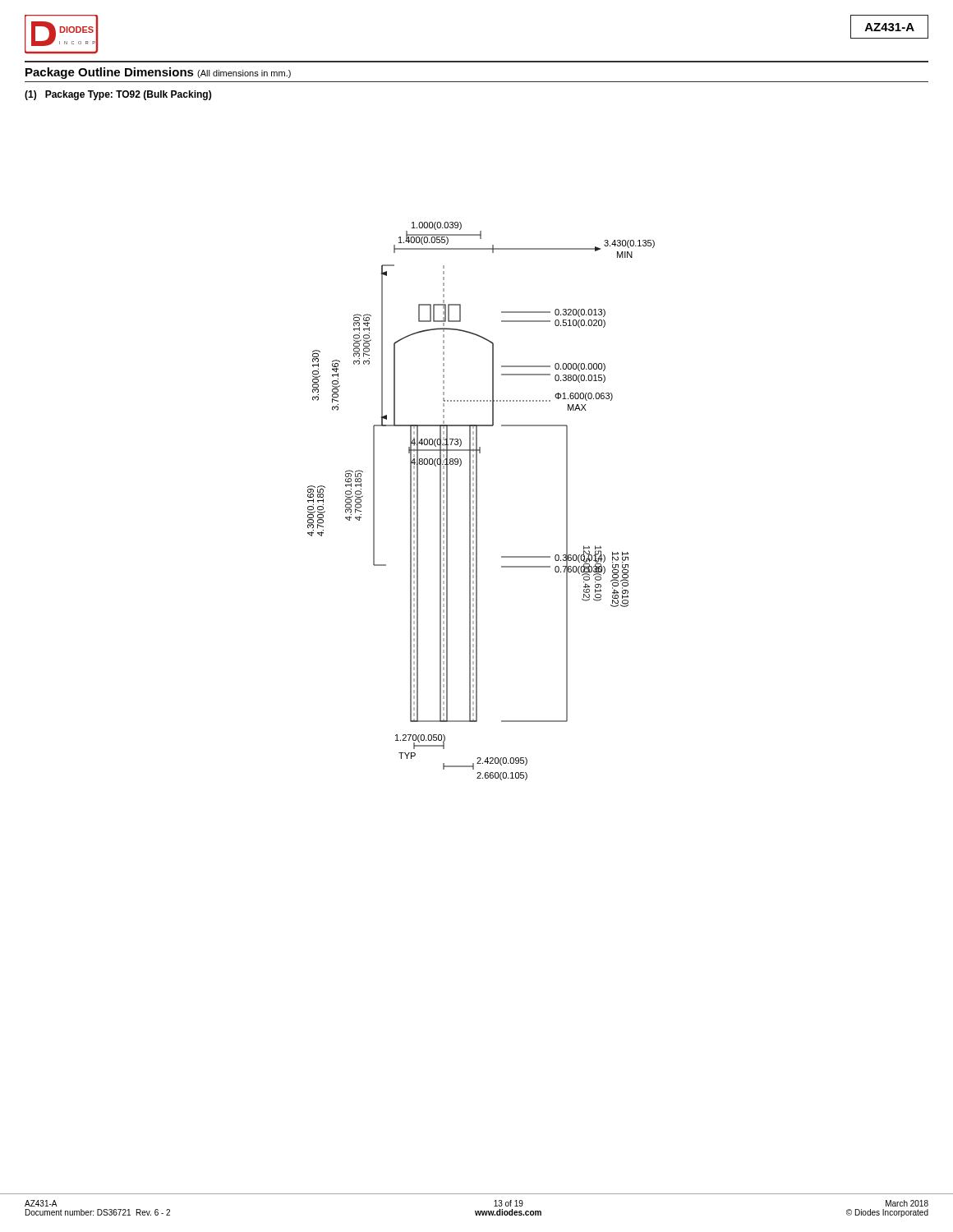Select a section header
Screen dimensions: 1232x953
158,72
